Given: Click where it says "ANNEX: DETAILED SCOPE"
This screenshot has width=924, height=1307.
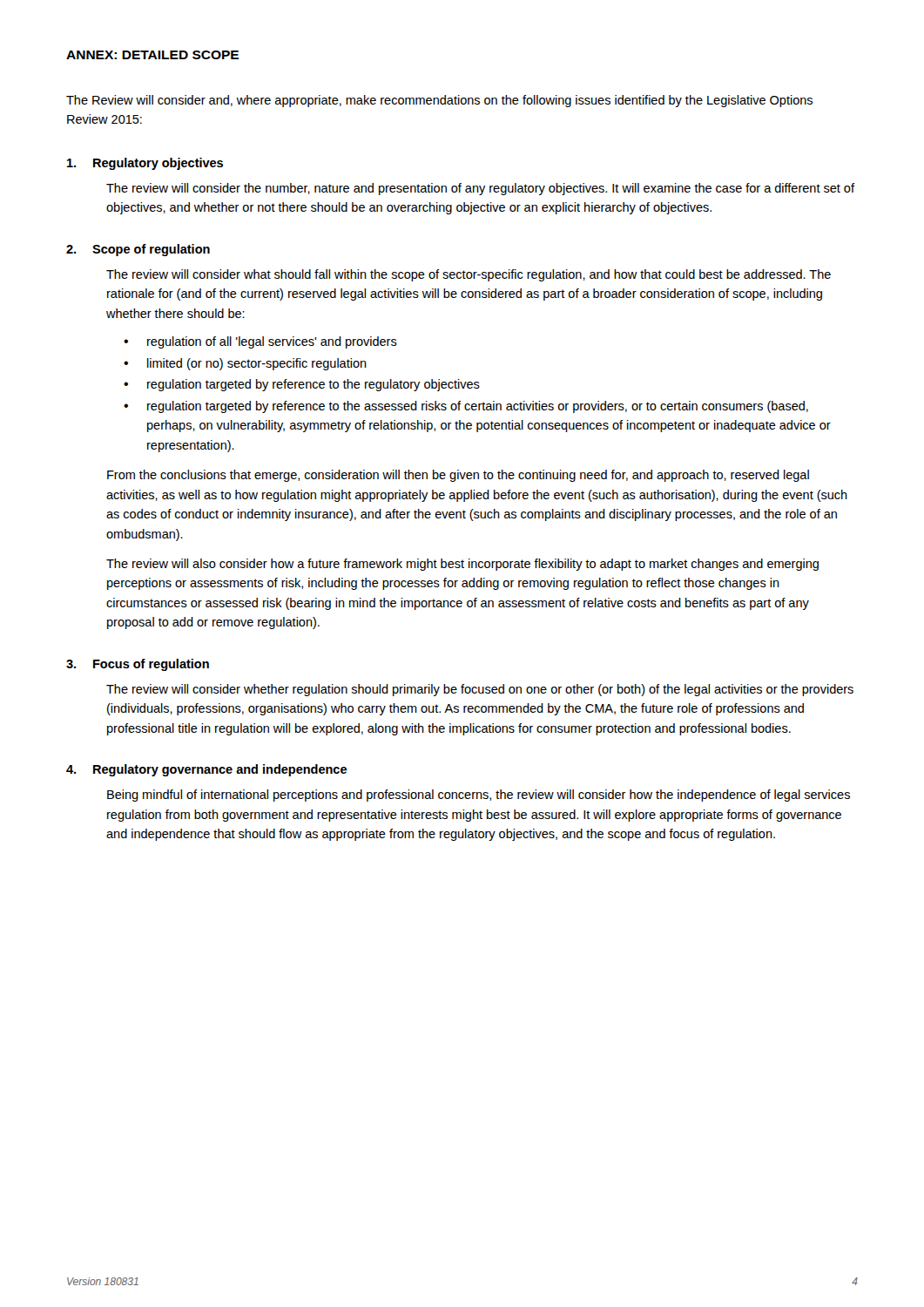Looking at the screenshot, I should [x=153, y=54].
